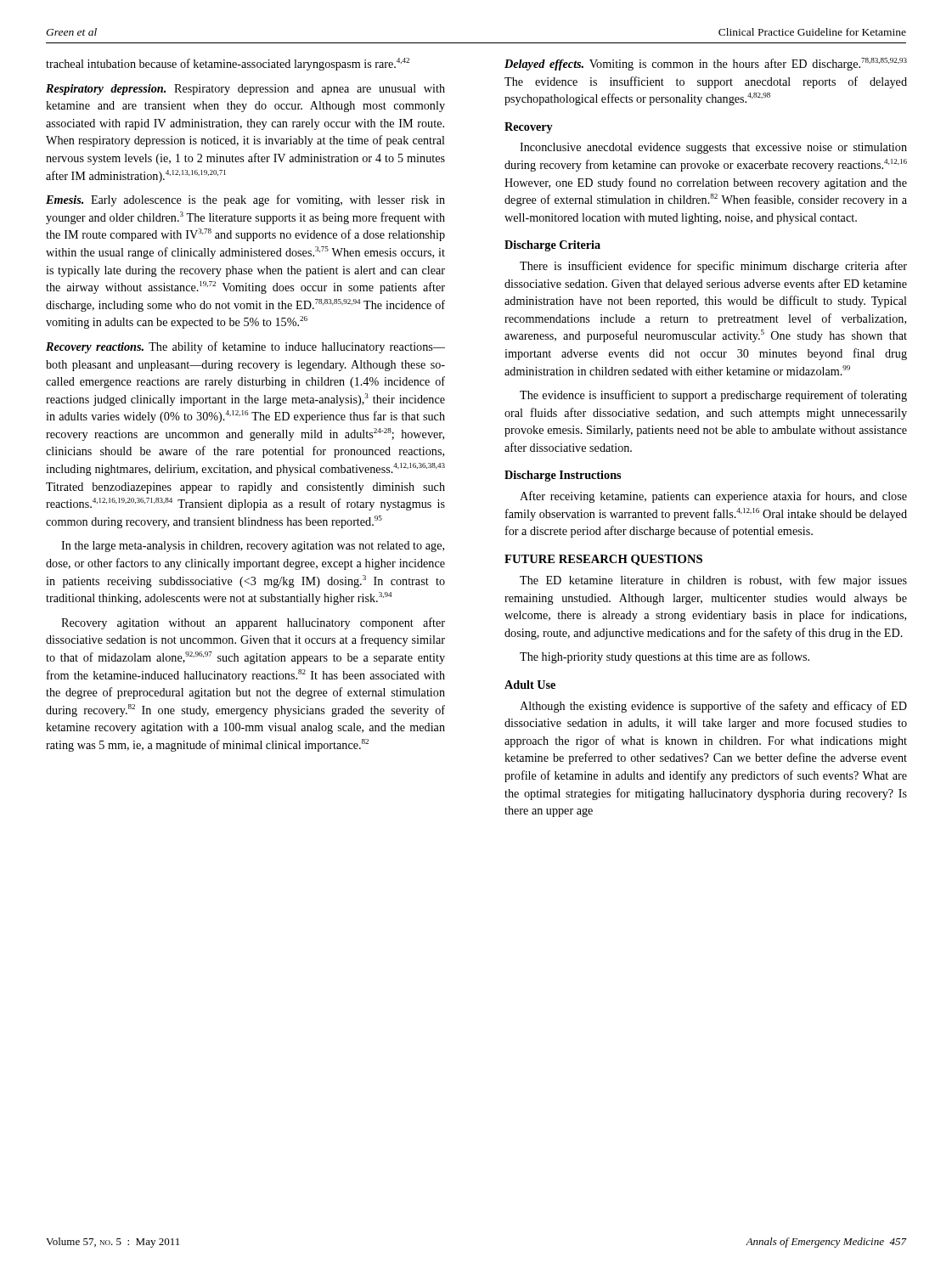Find the block on this page that starts "Recovery reactions. The ability of"

click(245, 434)
